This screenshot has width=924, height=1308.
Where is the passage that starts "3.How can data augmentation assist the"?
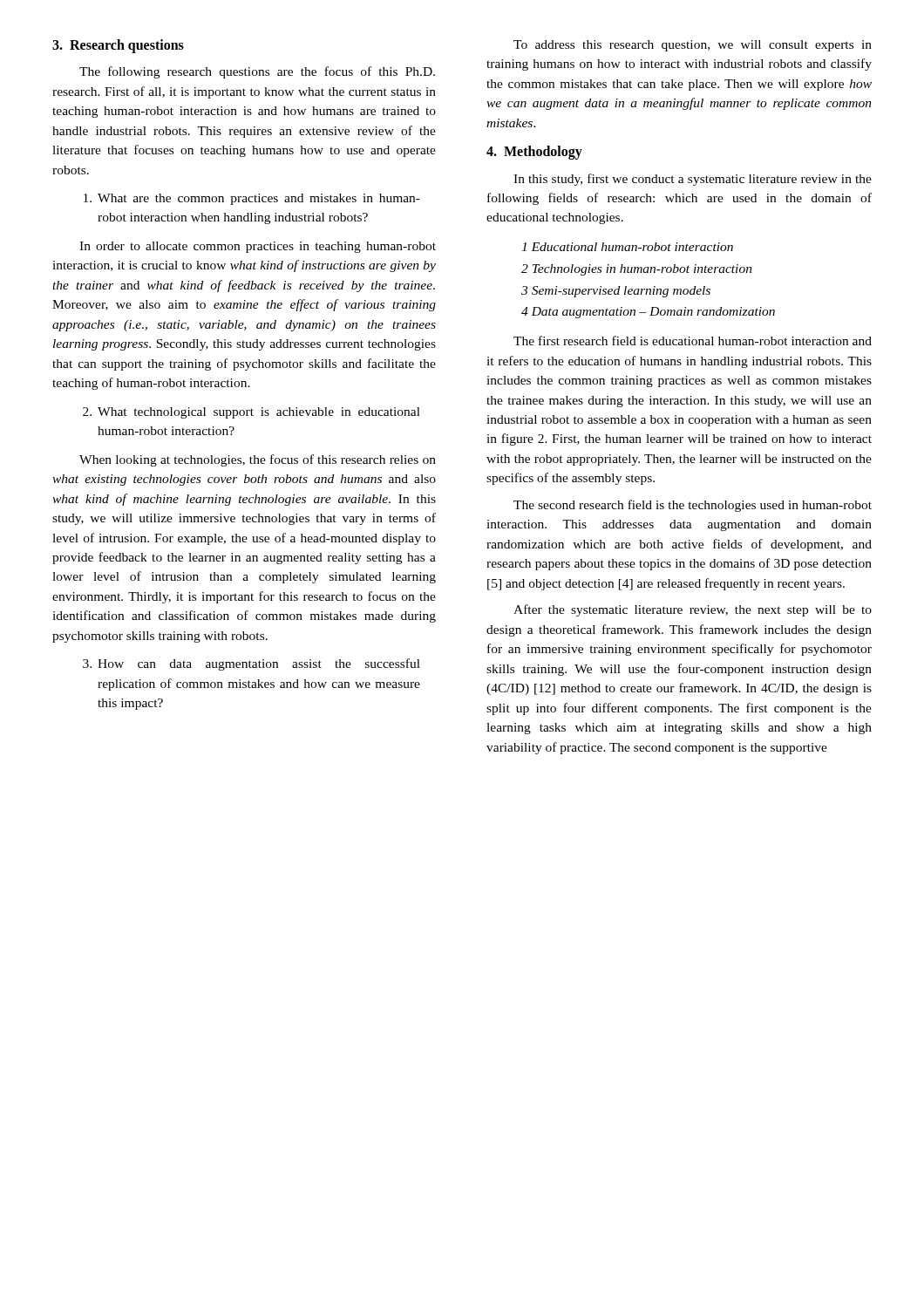pyautogui.click(x=248, y=684)
